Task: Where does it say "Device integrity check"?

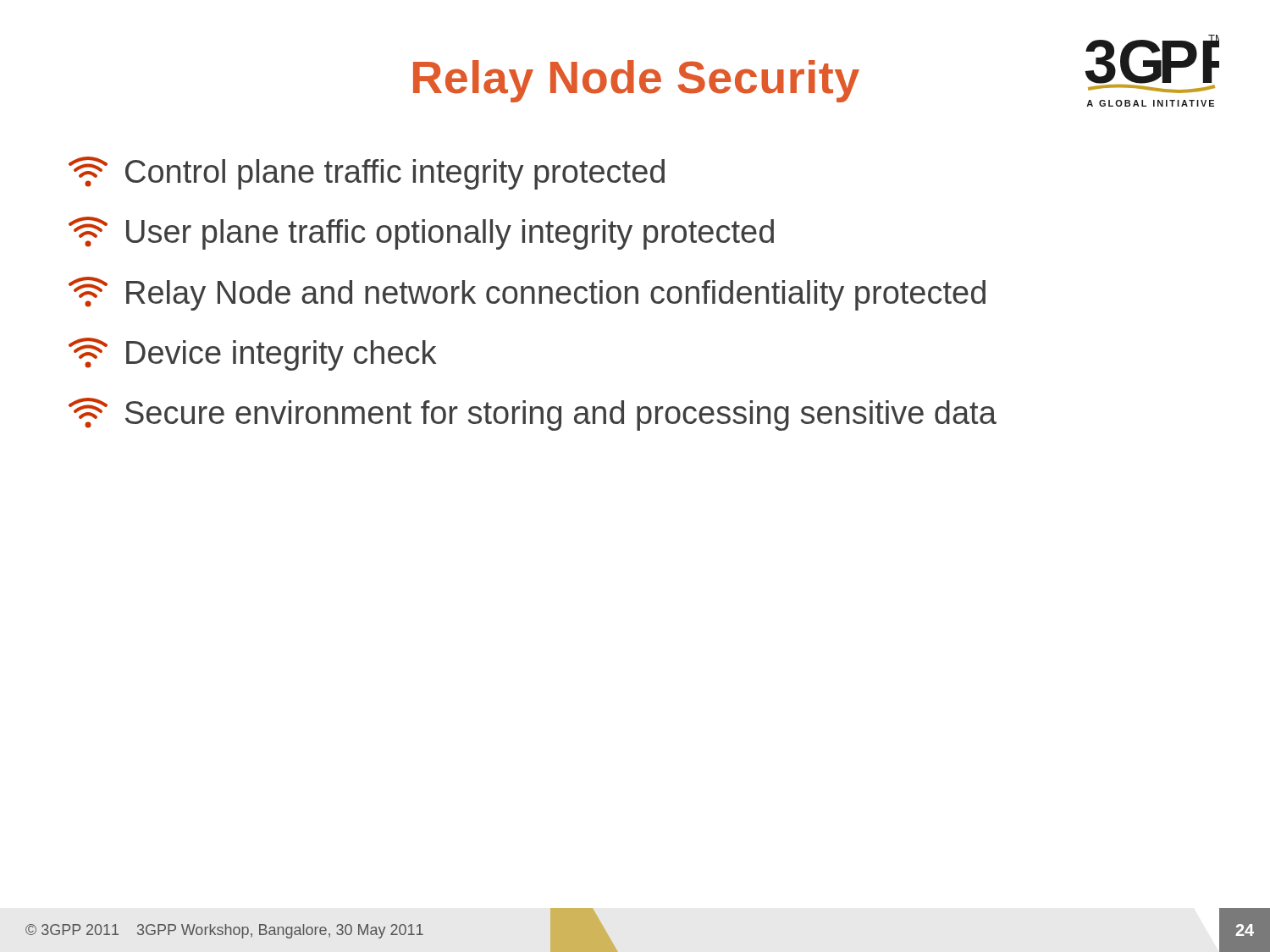Action: [252, 353]
